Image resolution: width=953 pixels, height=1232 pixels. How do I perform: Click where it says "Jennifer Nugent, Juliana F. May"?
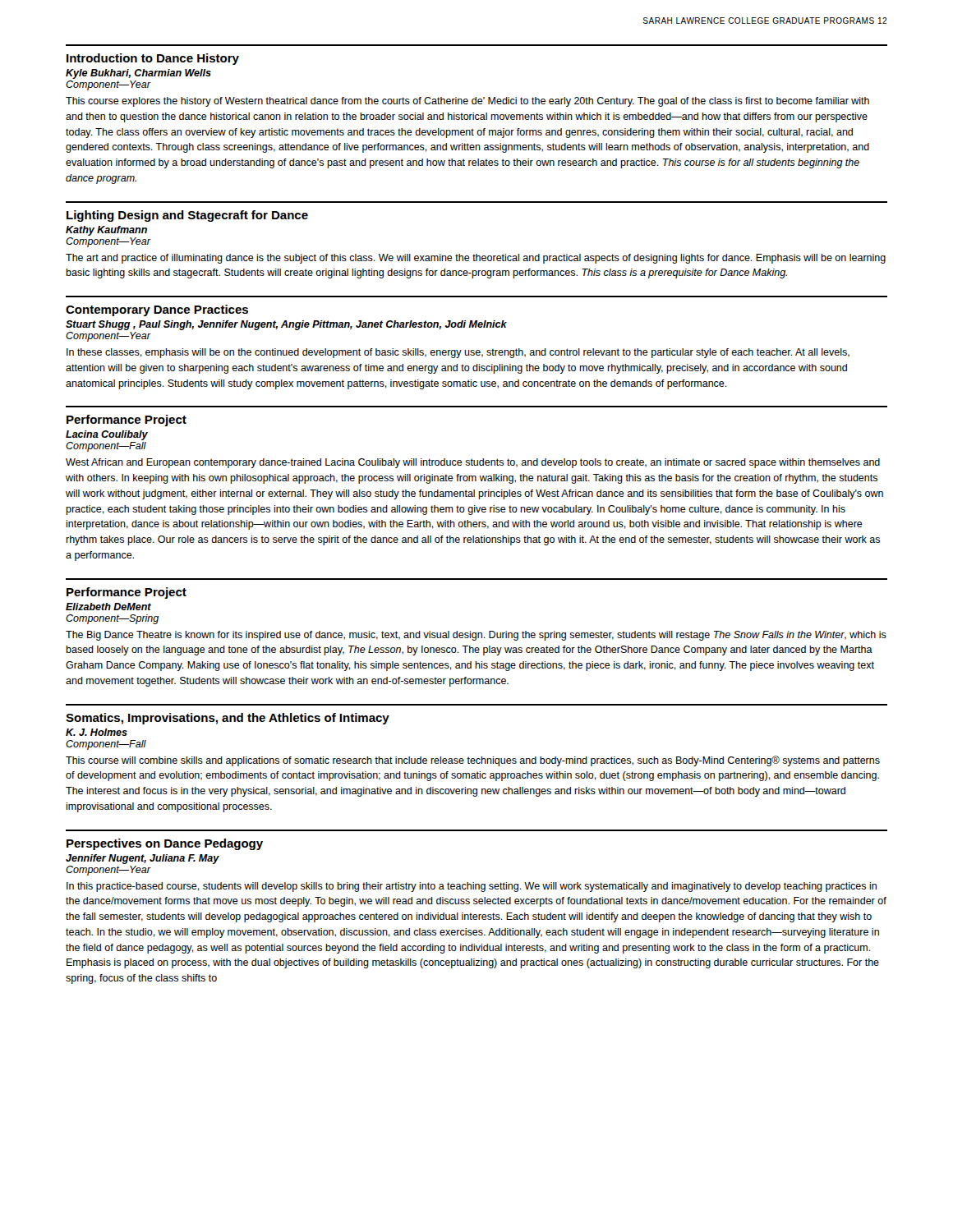[142, 858]
